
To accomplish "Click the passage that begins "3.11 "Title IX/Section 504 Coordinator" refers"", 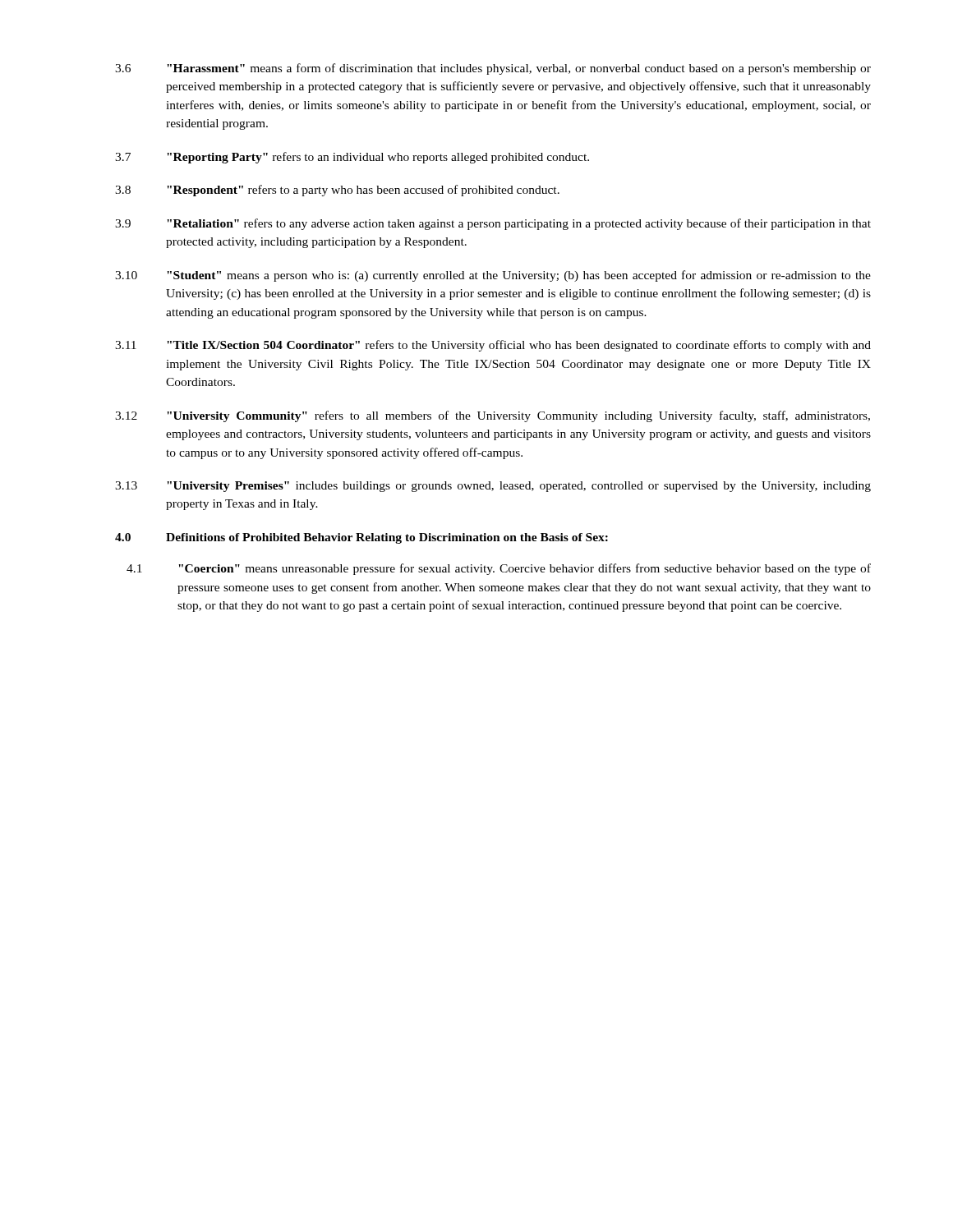I will click(493, 364).
